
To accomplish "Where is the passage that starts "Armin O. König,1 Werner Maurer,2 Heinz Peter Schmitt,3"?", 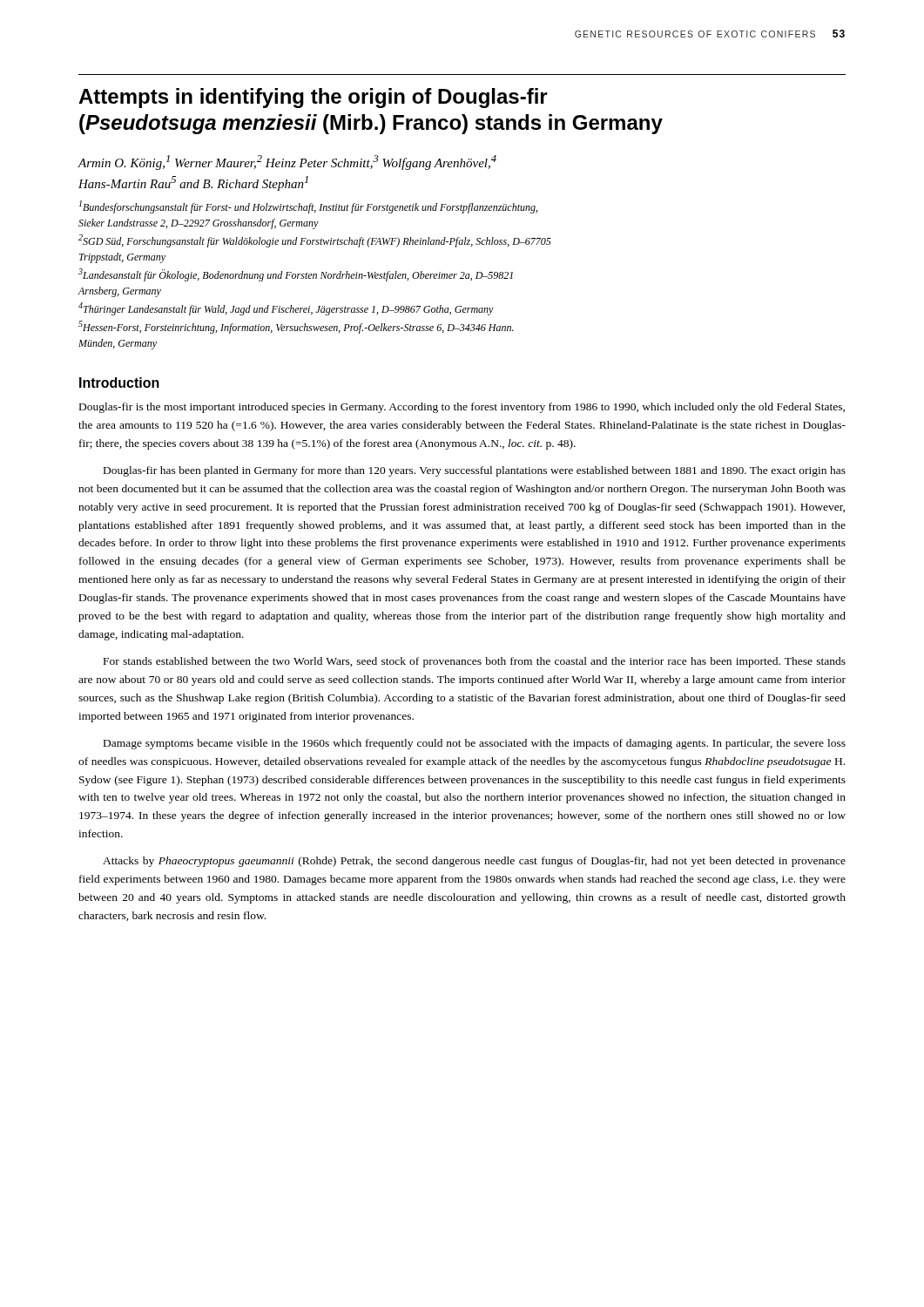I will pyautogui.click(x=287, y=172).
